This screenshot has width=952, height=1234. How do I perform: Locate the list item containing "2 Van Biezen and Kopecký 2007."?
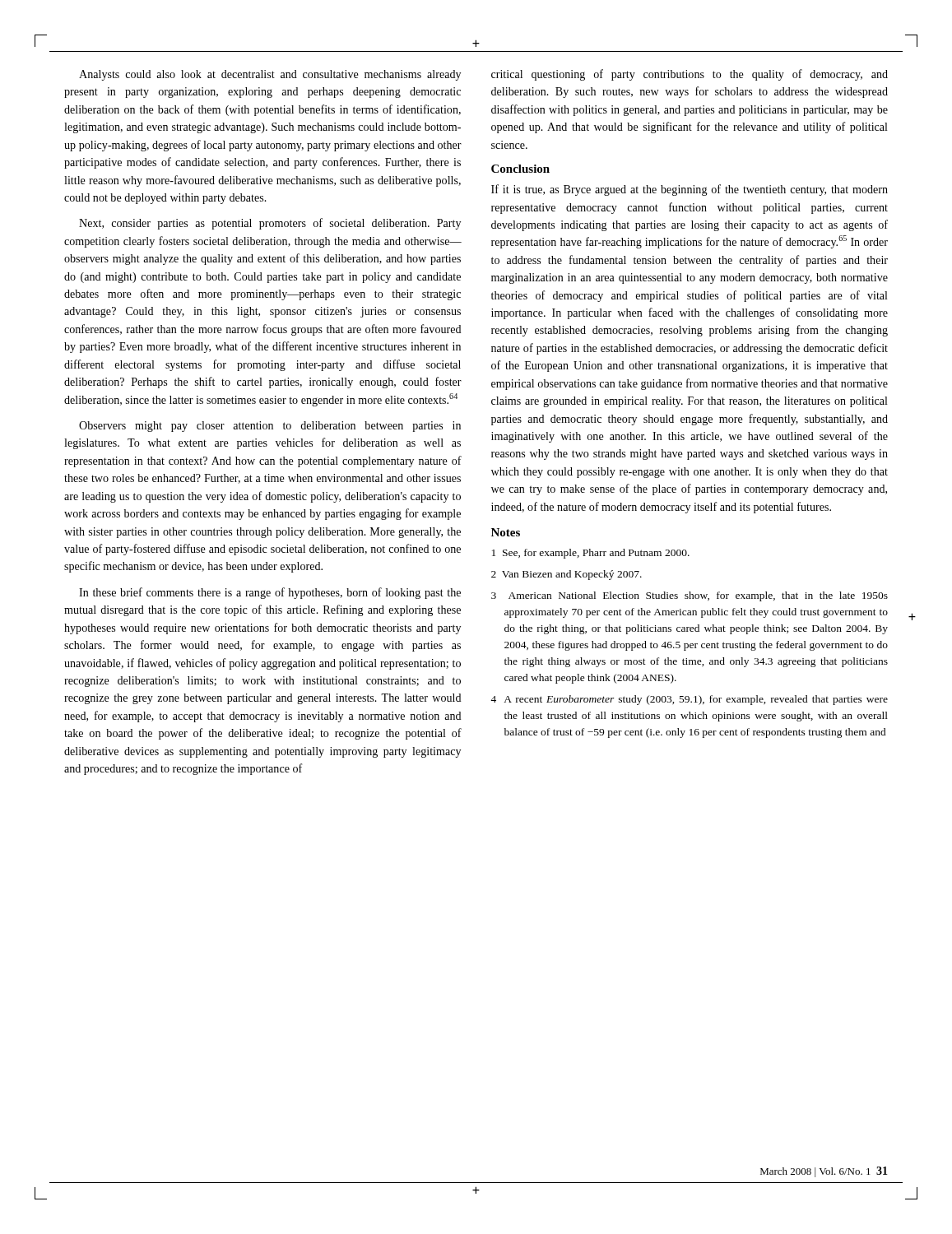point(566,574)
